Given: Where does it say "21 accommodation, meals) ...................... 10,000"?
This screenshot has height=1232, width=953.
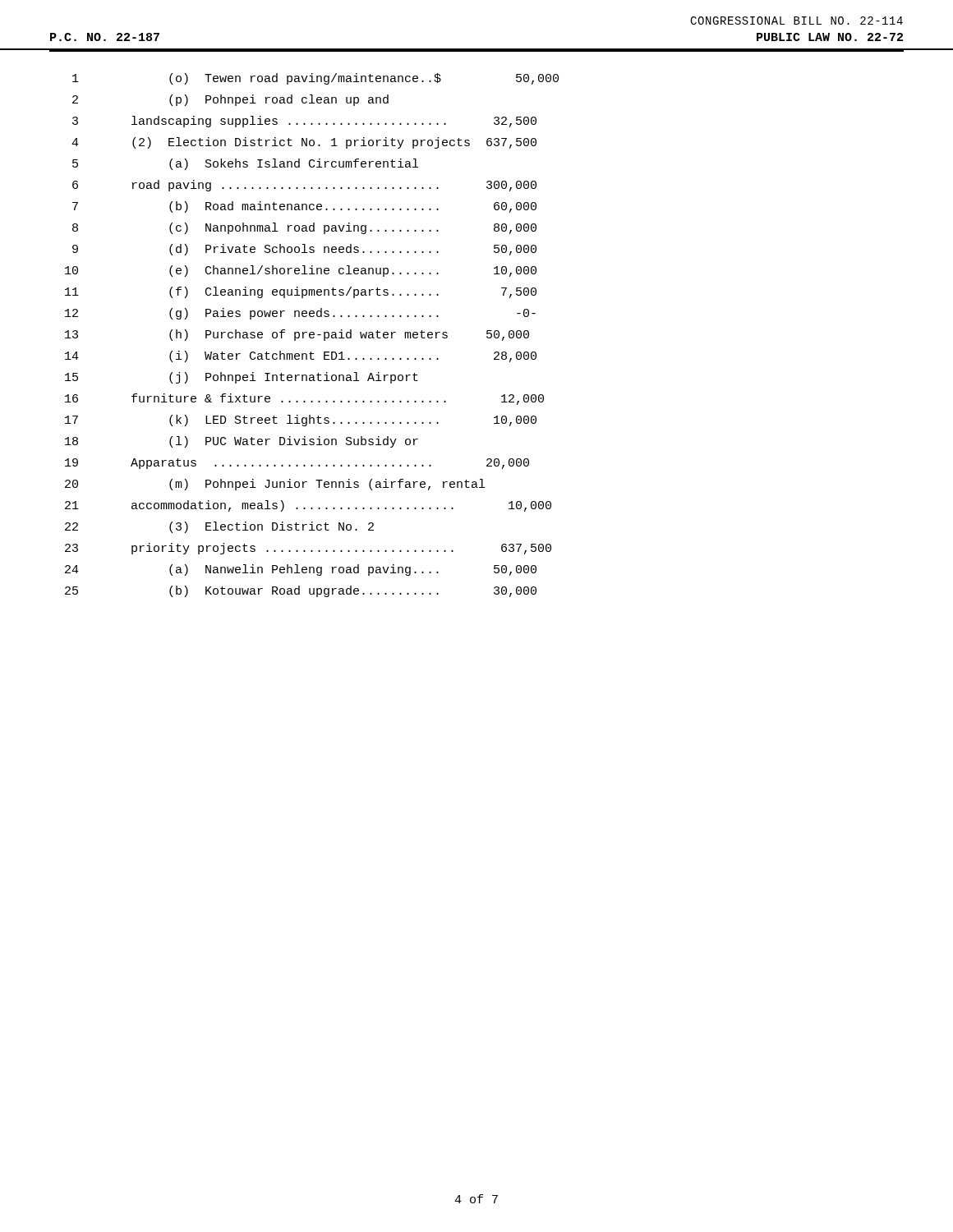Looking at the screenshot, I should pos(308,506).
